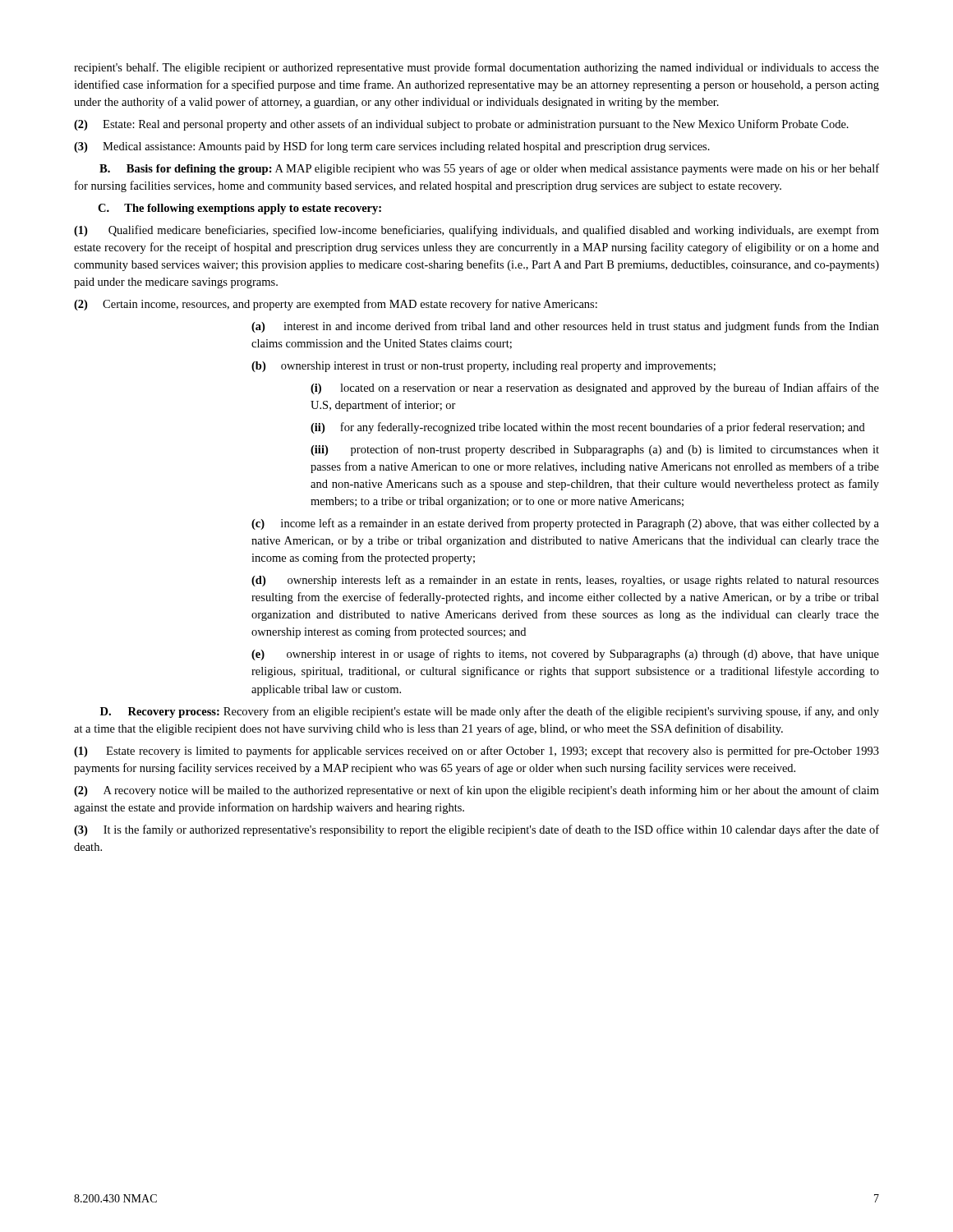Find the element starting "(2) Estate: Real and personal property"
The image size is (953, 1232).
point(461,124)
